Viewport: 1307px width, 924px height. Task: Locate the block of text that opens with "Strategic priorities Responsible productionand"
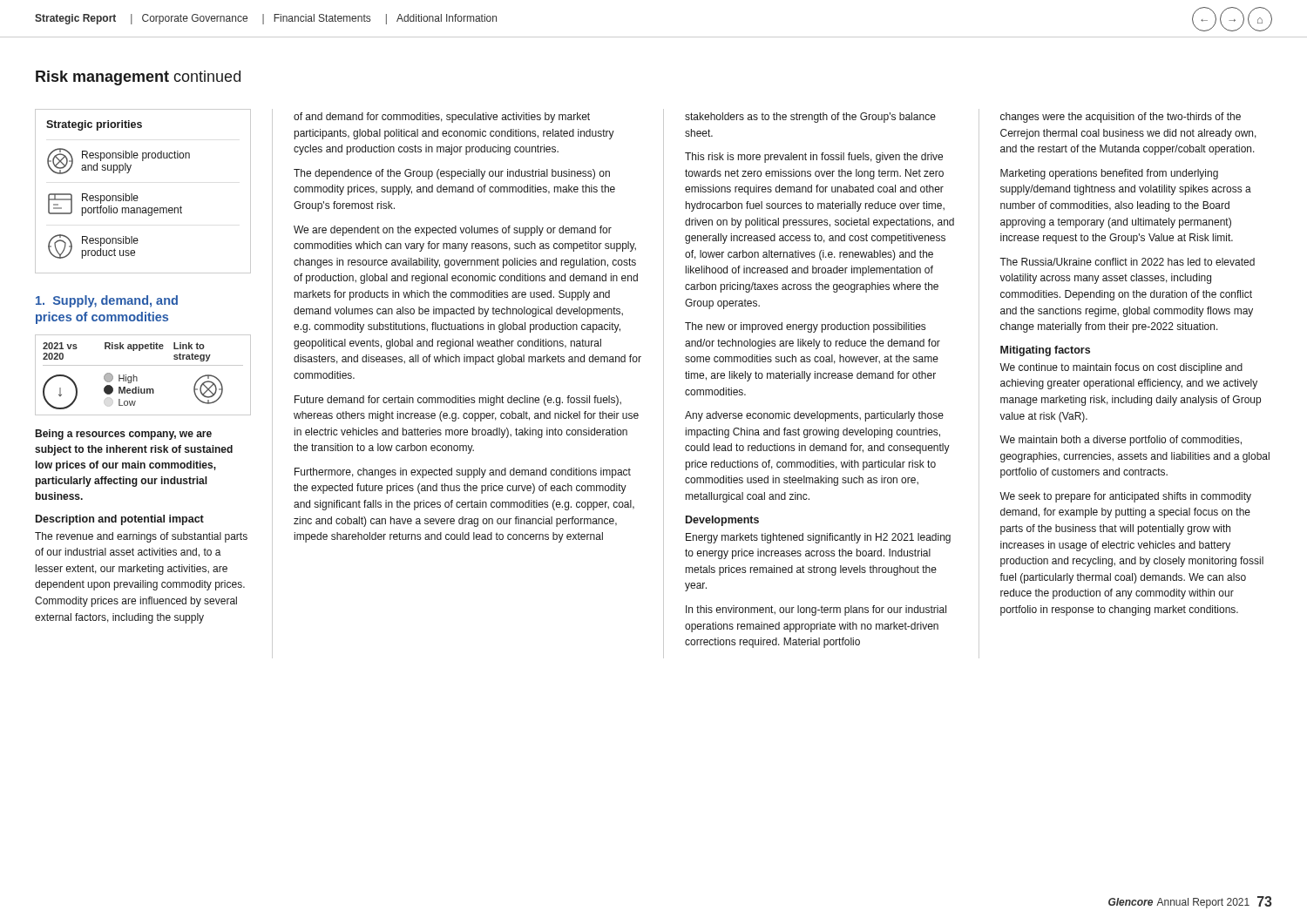click(143, 193)
